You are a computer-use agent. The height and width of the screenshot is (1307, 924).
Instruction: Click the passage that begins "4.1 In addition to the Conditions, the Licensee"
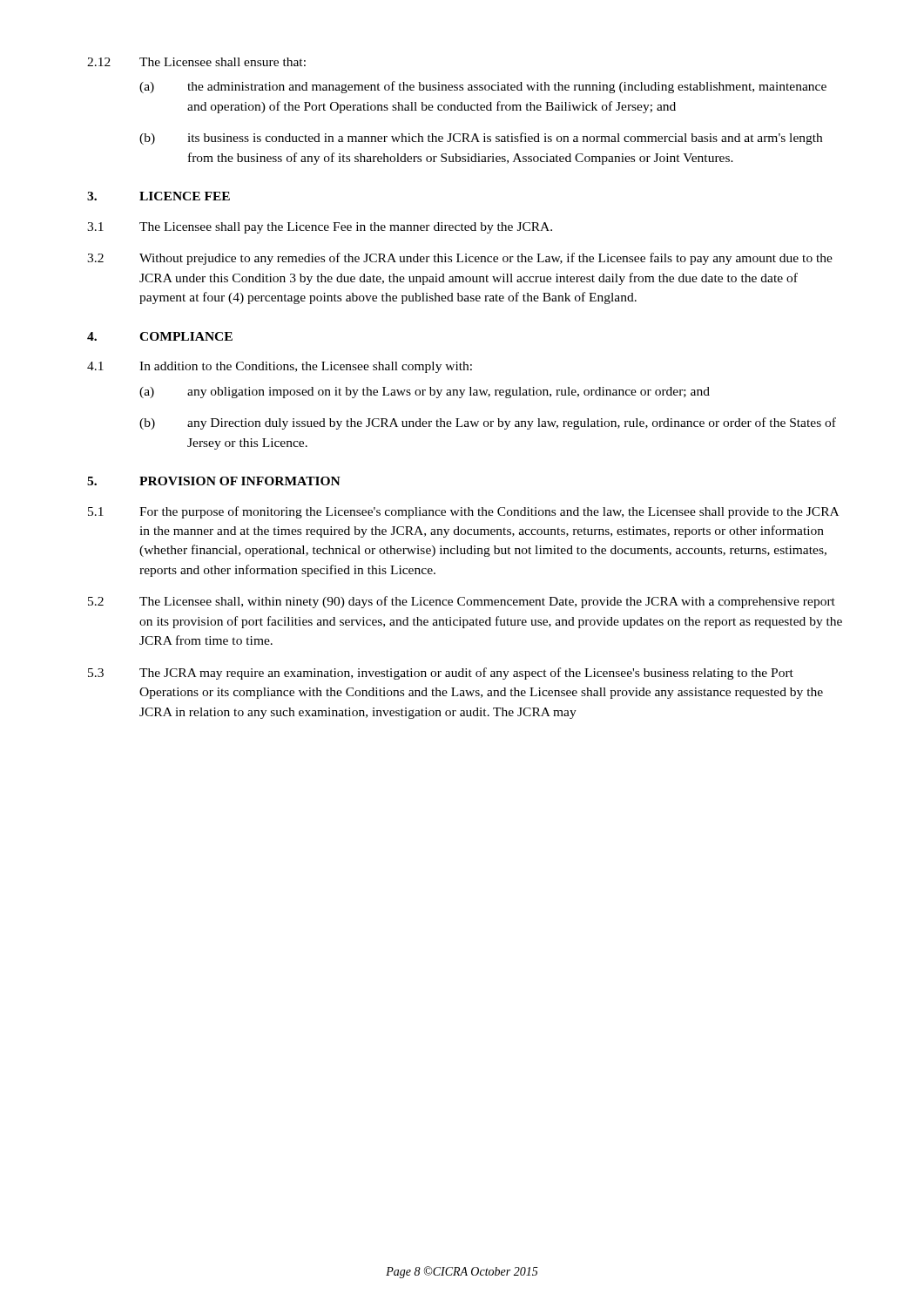pos(466,366)
